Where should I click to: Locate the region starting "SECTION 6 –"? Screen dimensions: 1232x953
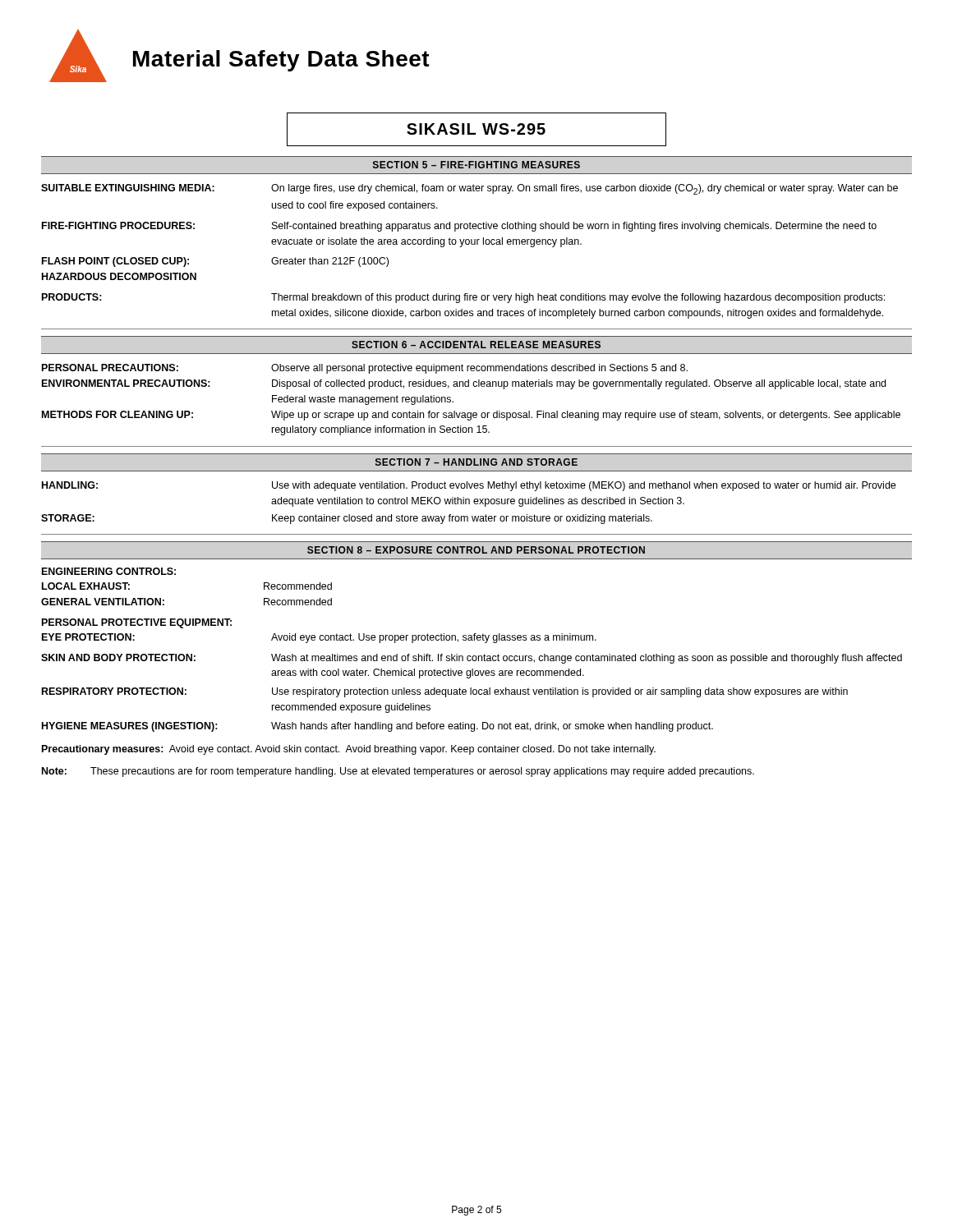476,345
